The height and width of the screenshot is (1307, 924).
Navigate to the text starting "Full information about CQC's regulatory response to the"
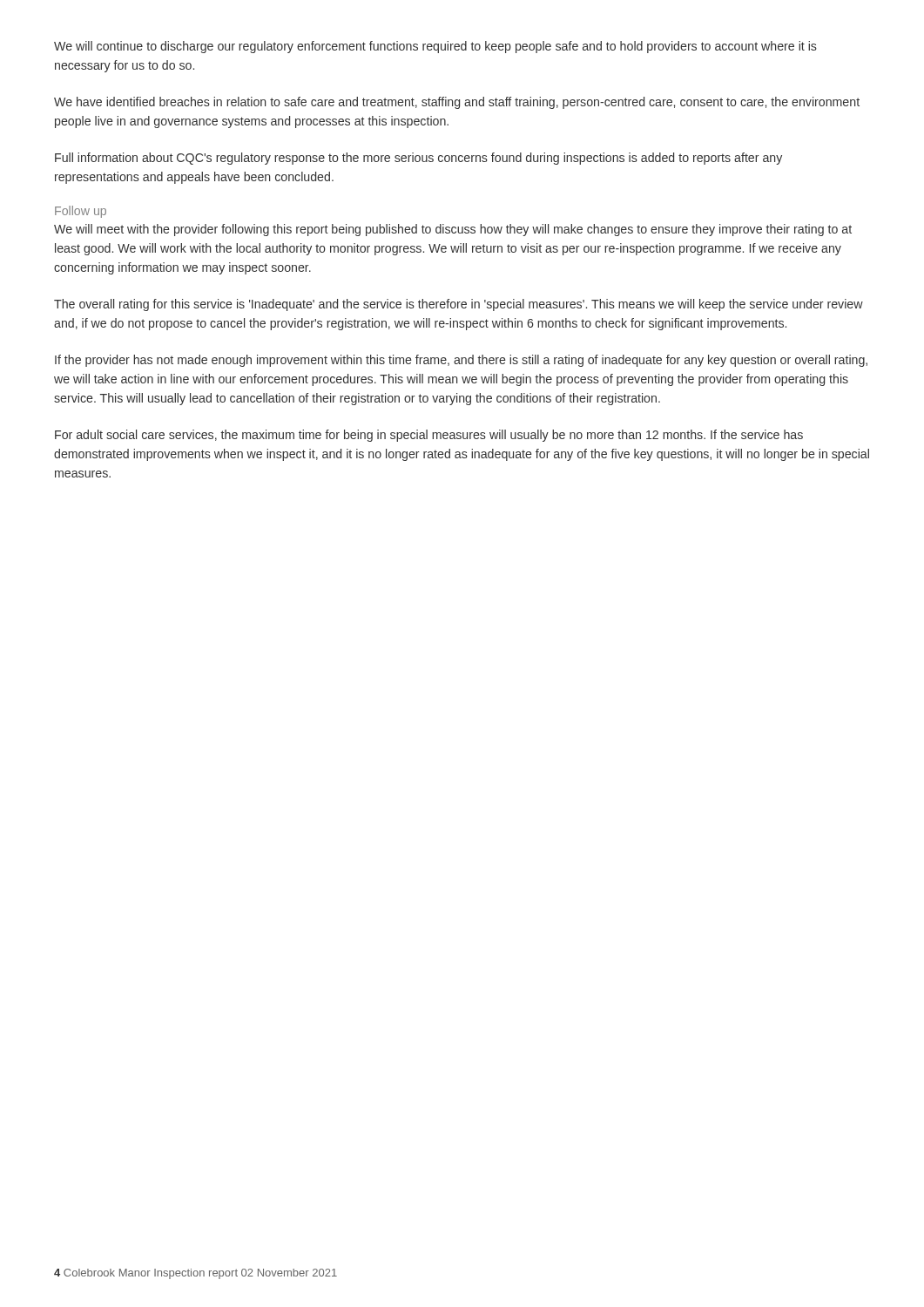coord(418,167)
